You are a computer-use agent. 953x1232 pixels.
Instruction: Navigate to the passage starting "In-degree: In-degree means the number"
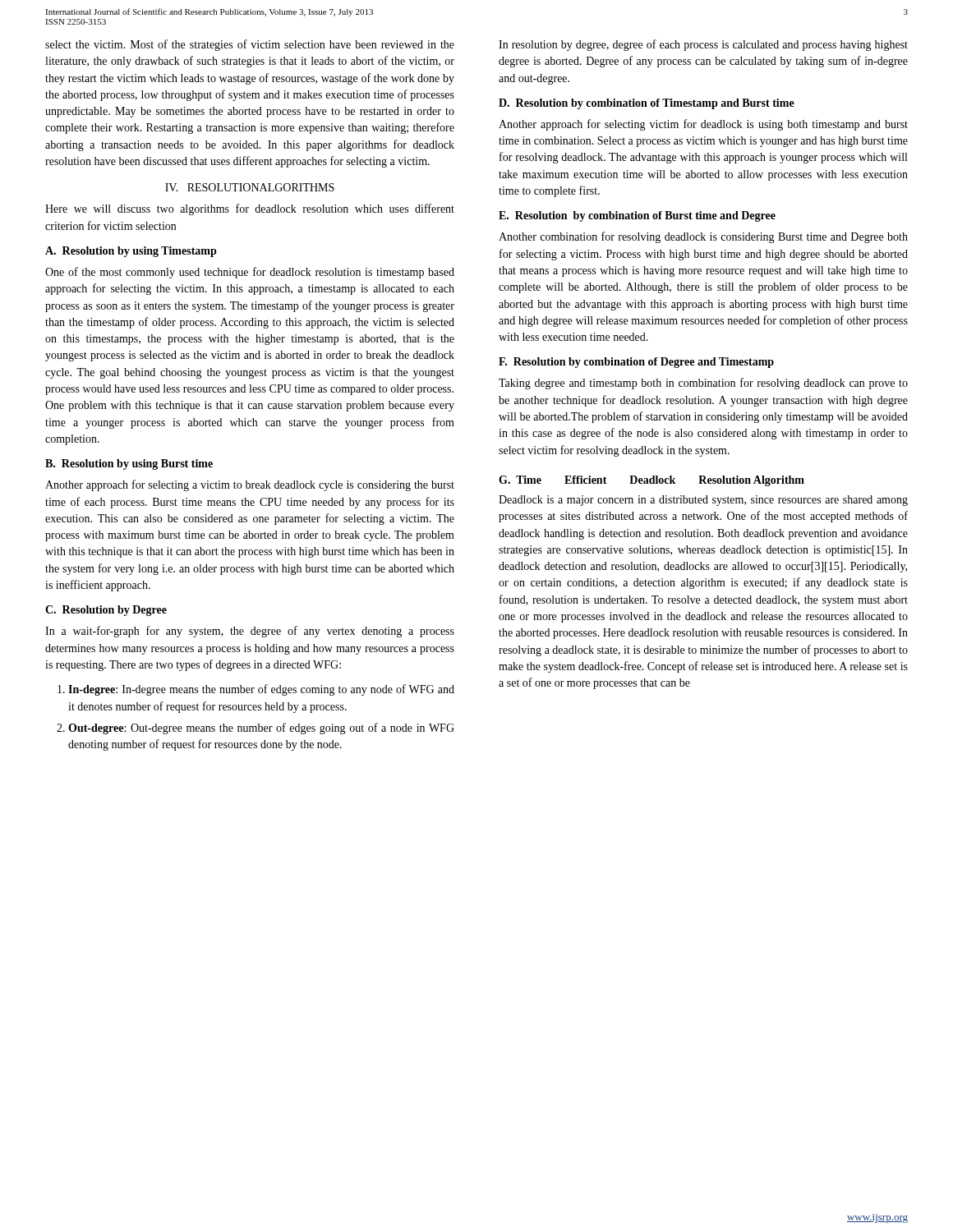pyautogui.click(x=261, y=698)
